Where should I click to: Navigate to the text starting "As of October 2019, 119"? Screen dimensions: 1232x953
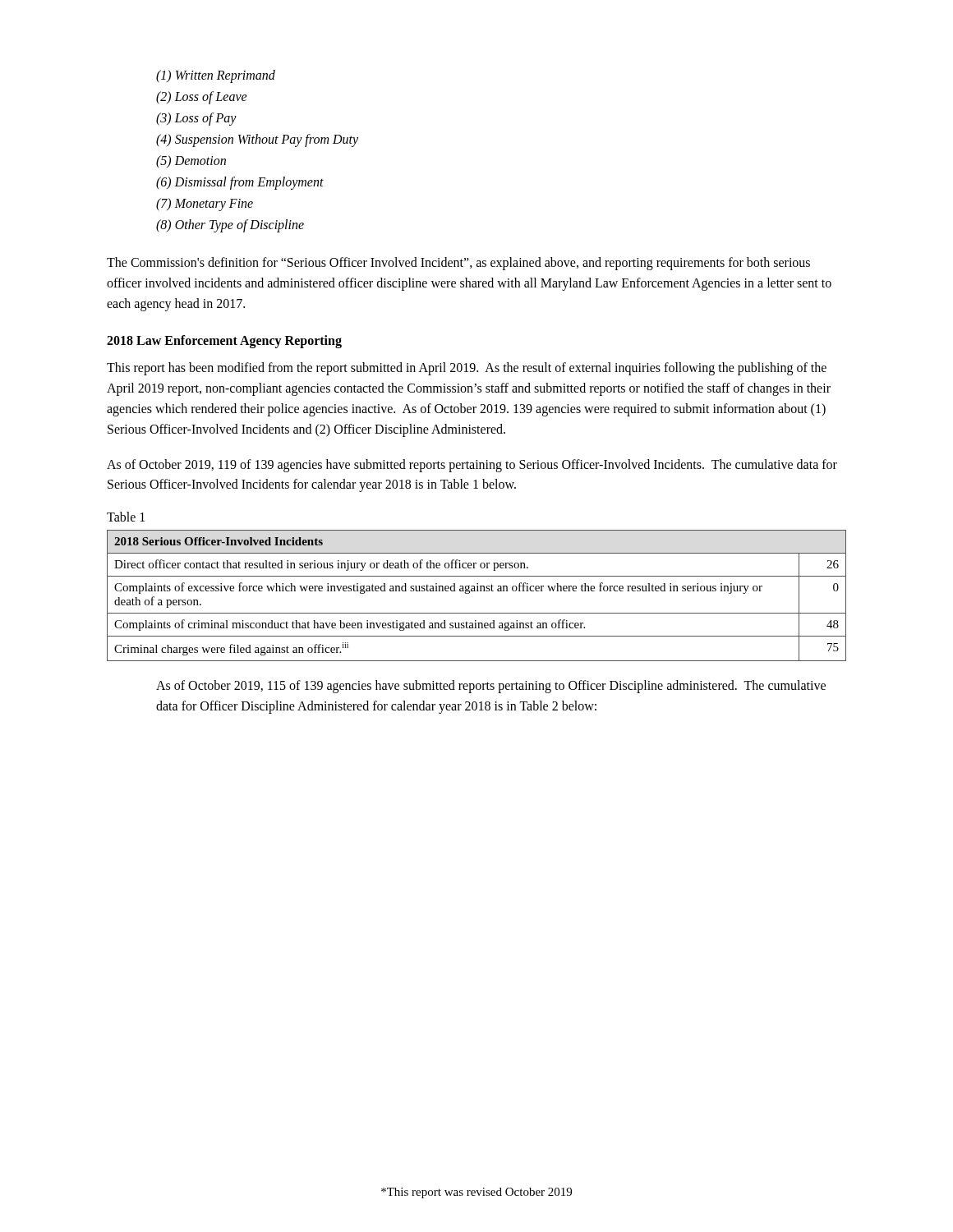(472, 474)
